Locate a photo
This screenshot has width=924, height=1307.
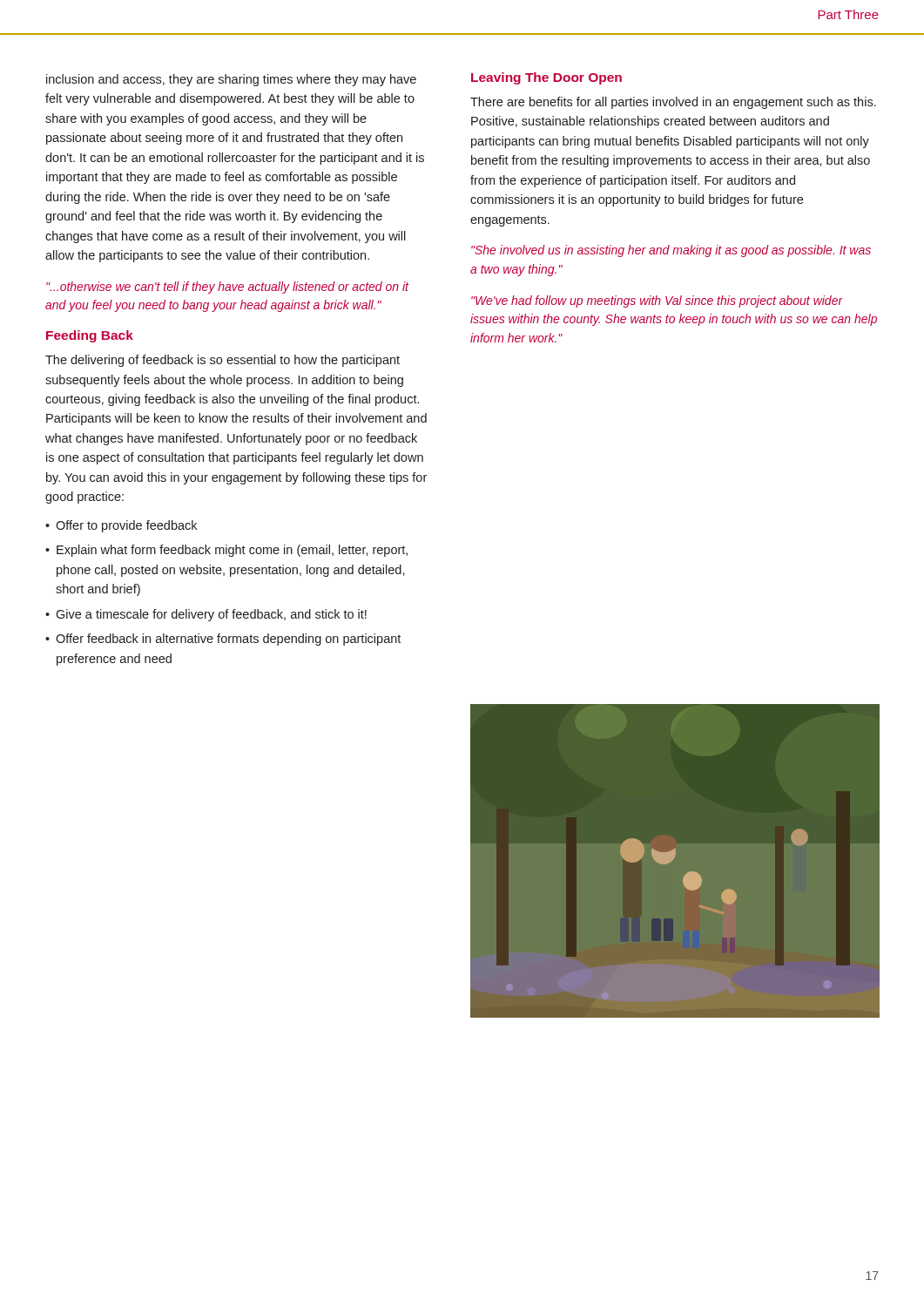pyautogui.click(x=675, y=861)
